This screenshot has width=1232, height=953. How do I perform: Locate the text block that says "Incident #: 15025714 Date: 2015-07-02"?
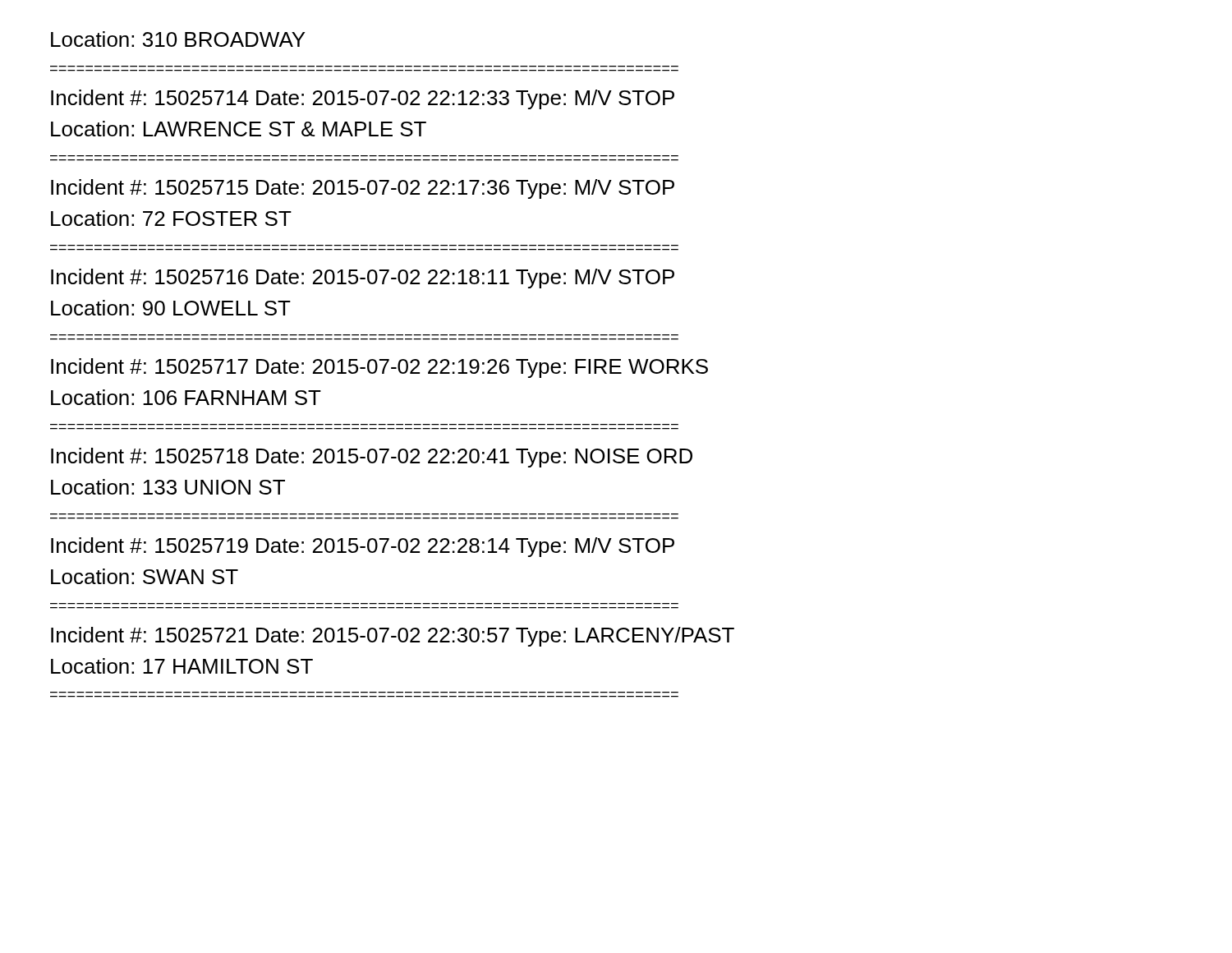click(x=616, y=114)
